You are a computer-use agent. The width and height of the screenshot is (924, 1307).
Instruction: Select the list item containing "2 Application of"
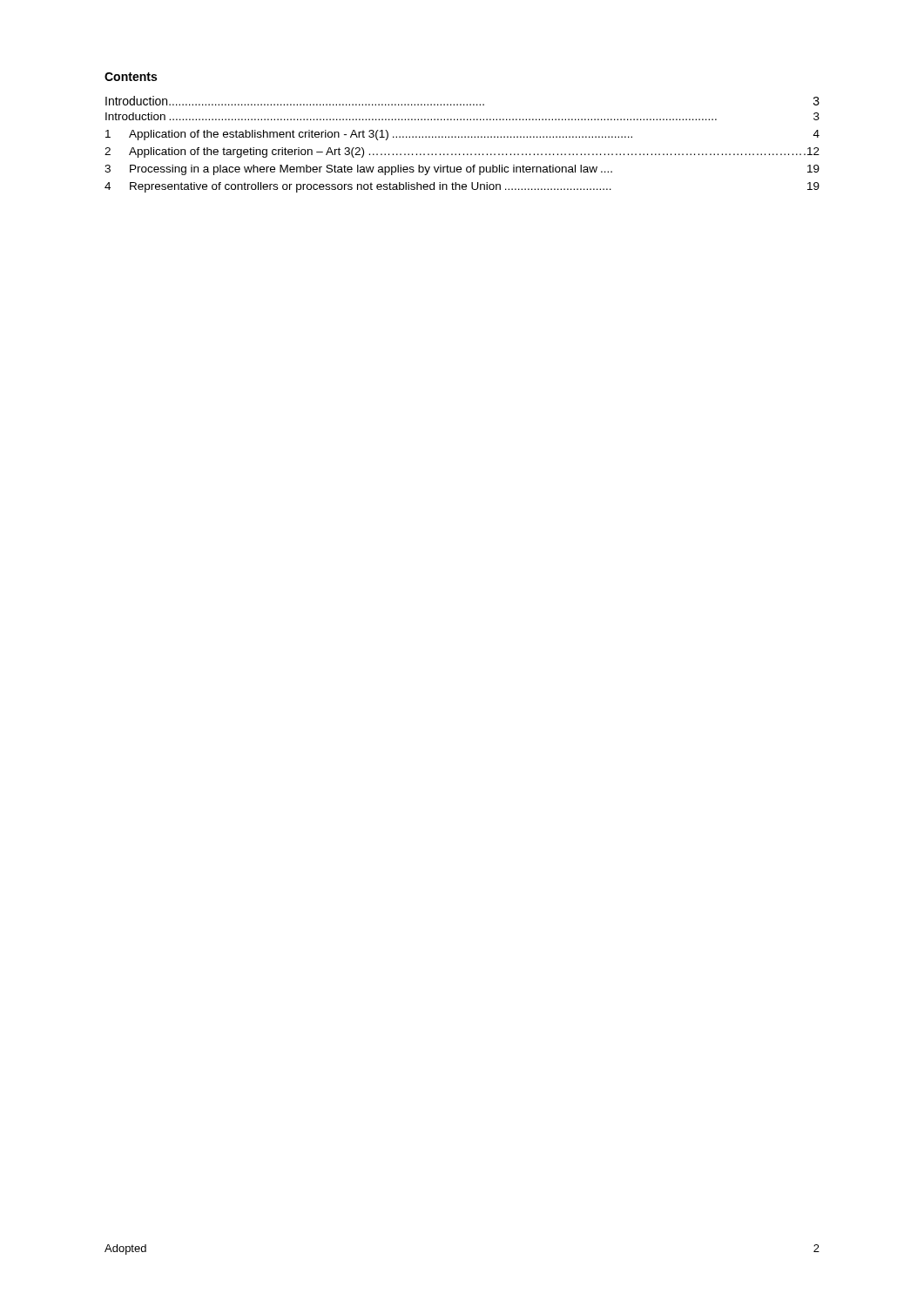pyautogui.click(x=462, y=151)
